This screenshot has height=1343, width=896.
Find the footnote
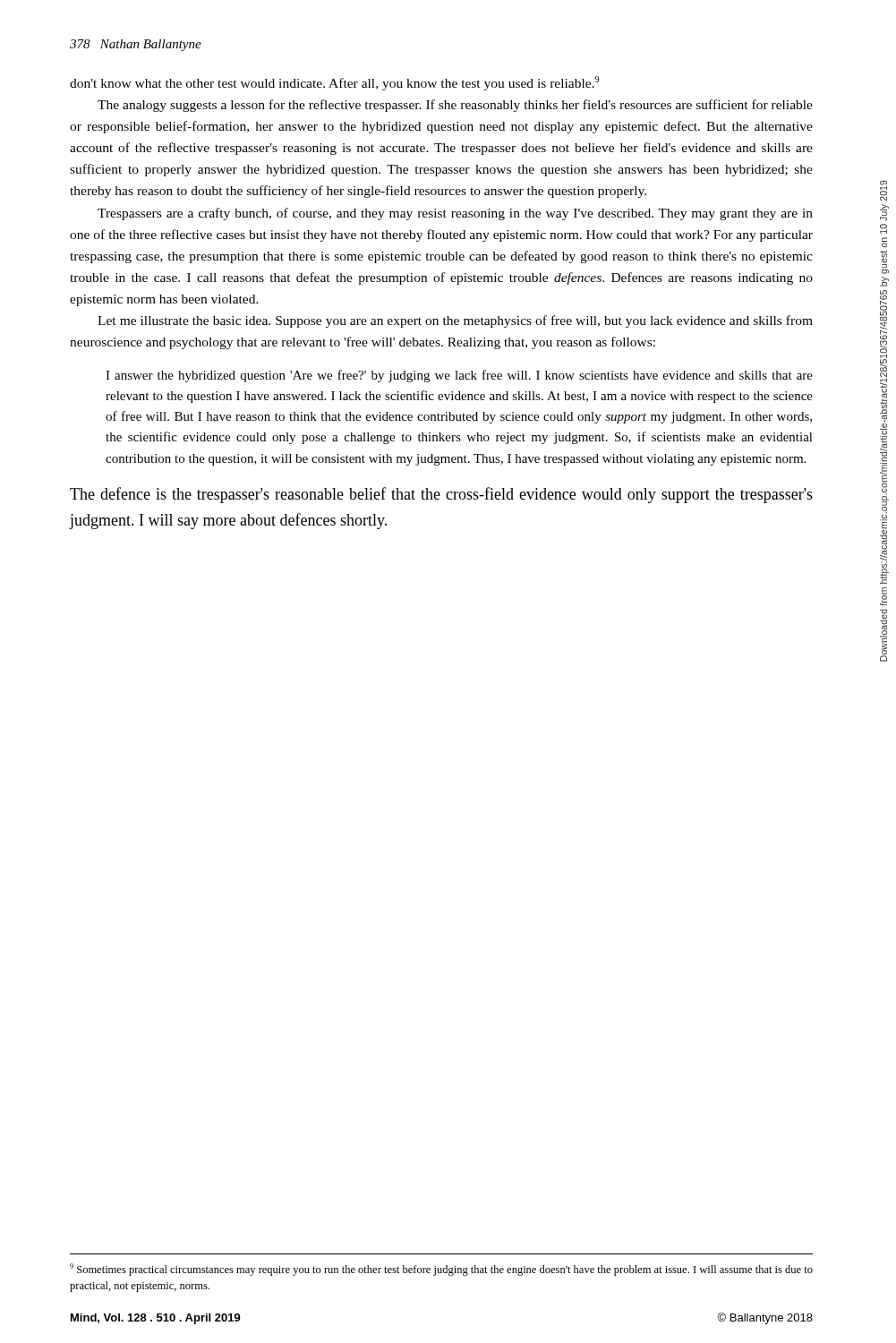click(x=441, y=1277)
